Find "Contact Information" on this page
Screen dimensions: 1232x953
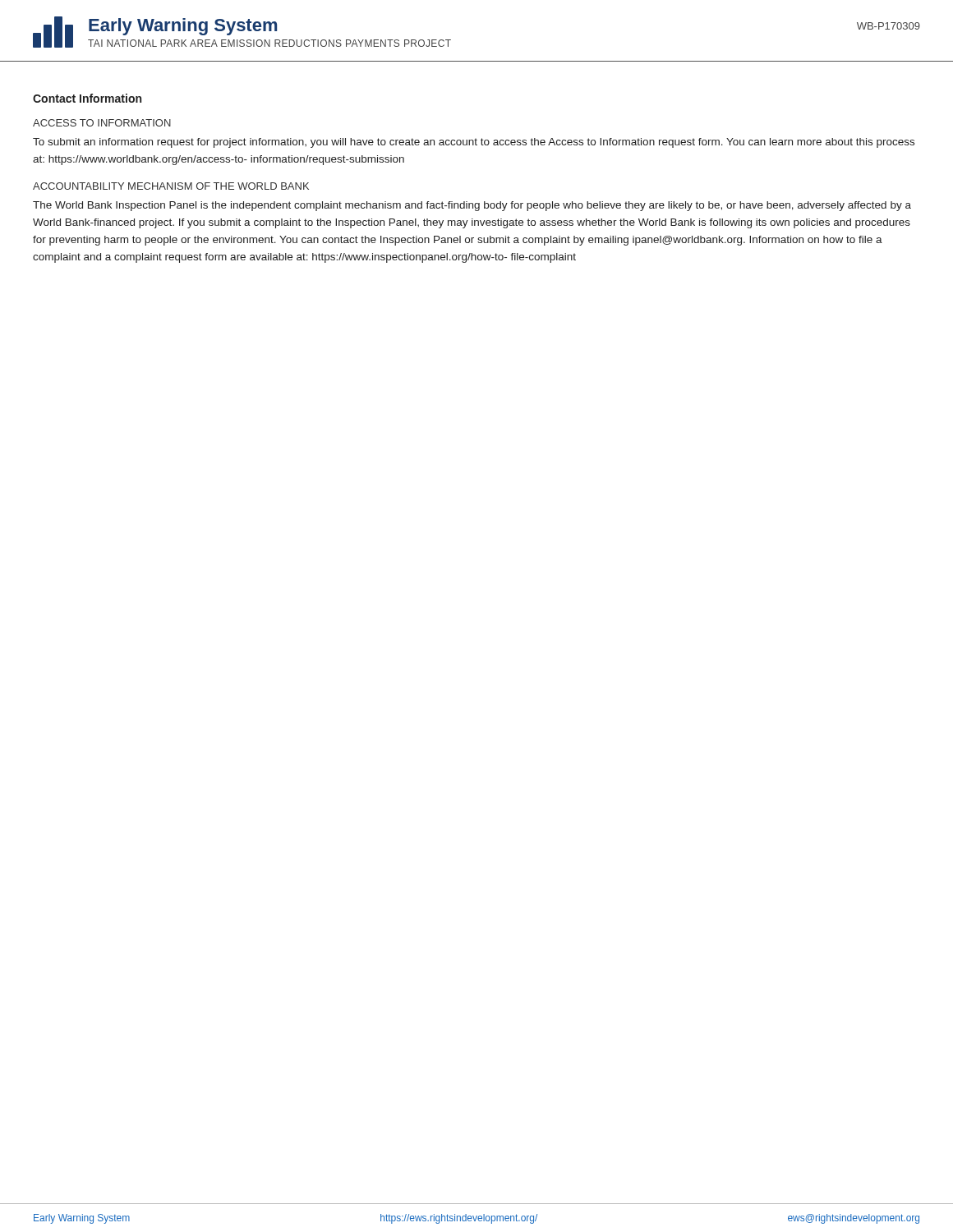pyautogui.click(x=87, y=99)
